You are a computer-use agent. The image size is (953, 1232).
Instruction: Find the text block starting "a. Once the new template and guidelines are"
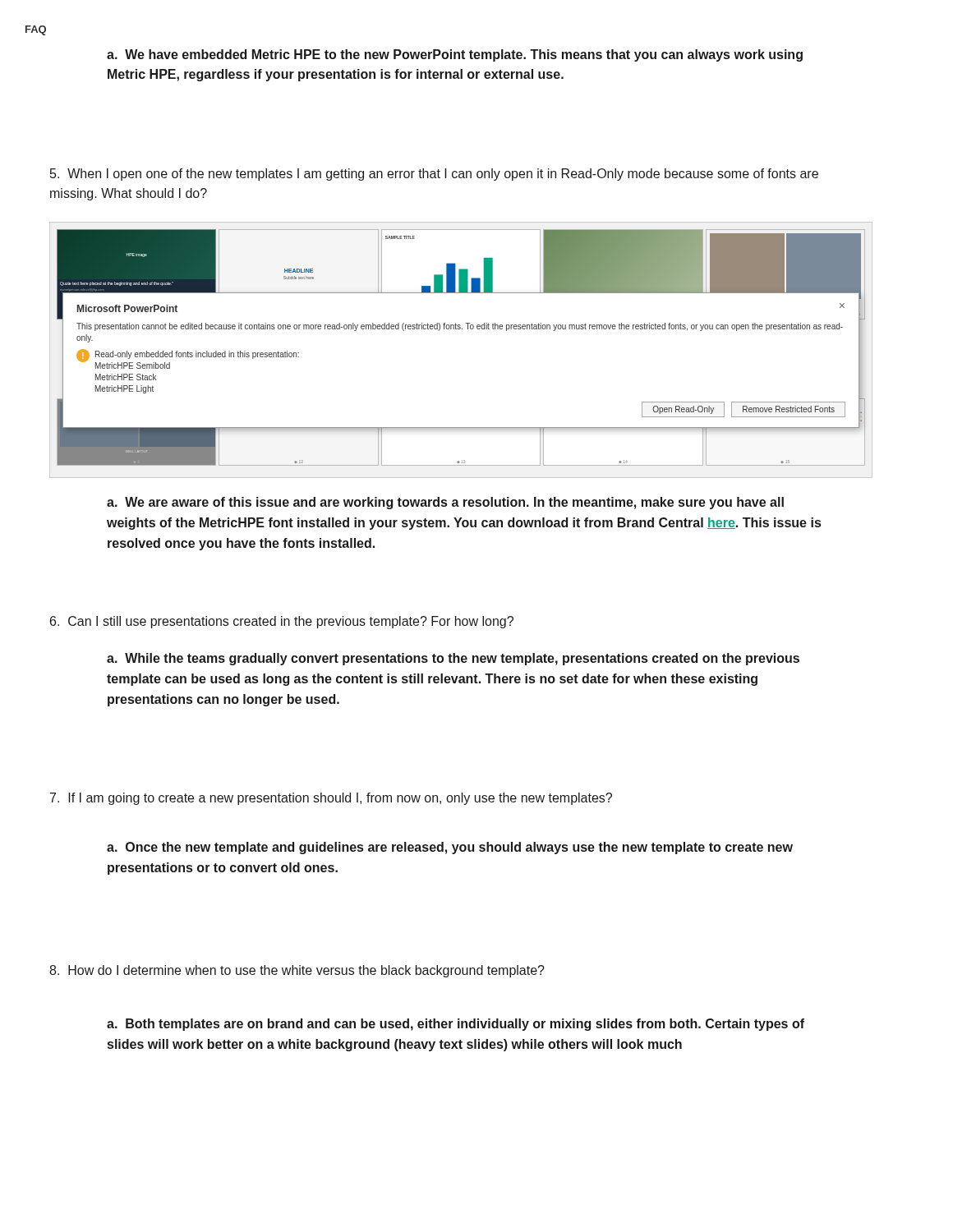click(450, 857)
